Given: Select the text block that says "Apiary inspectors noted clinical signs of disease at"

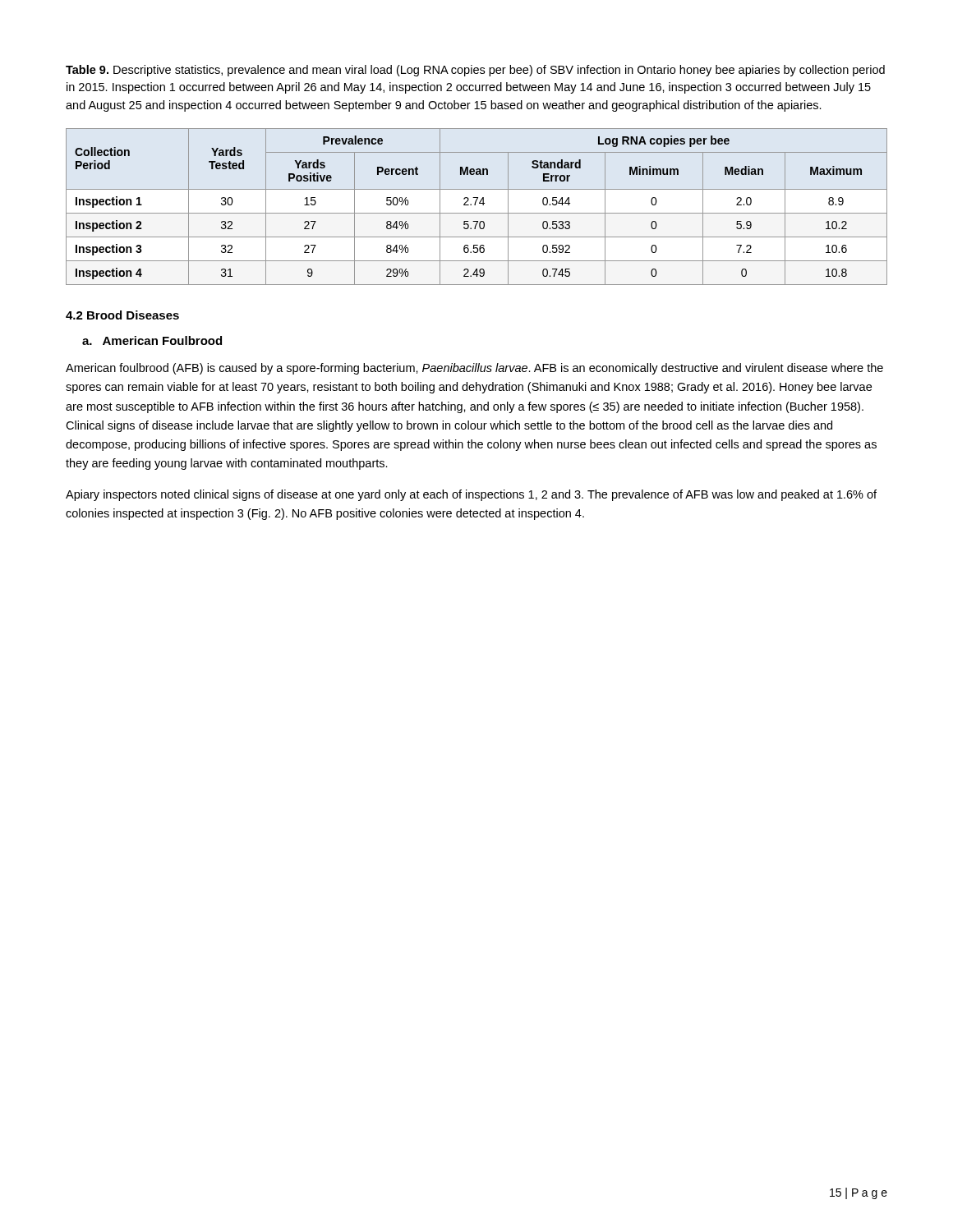Looking at the screenshot, I should pyautogui.click(x=476, y=504).
